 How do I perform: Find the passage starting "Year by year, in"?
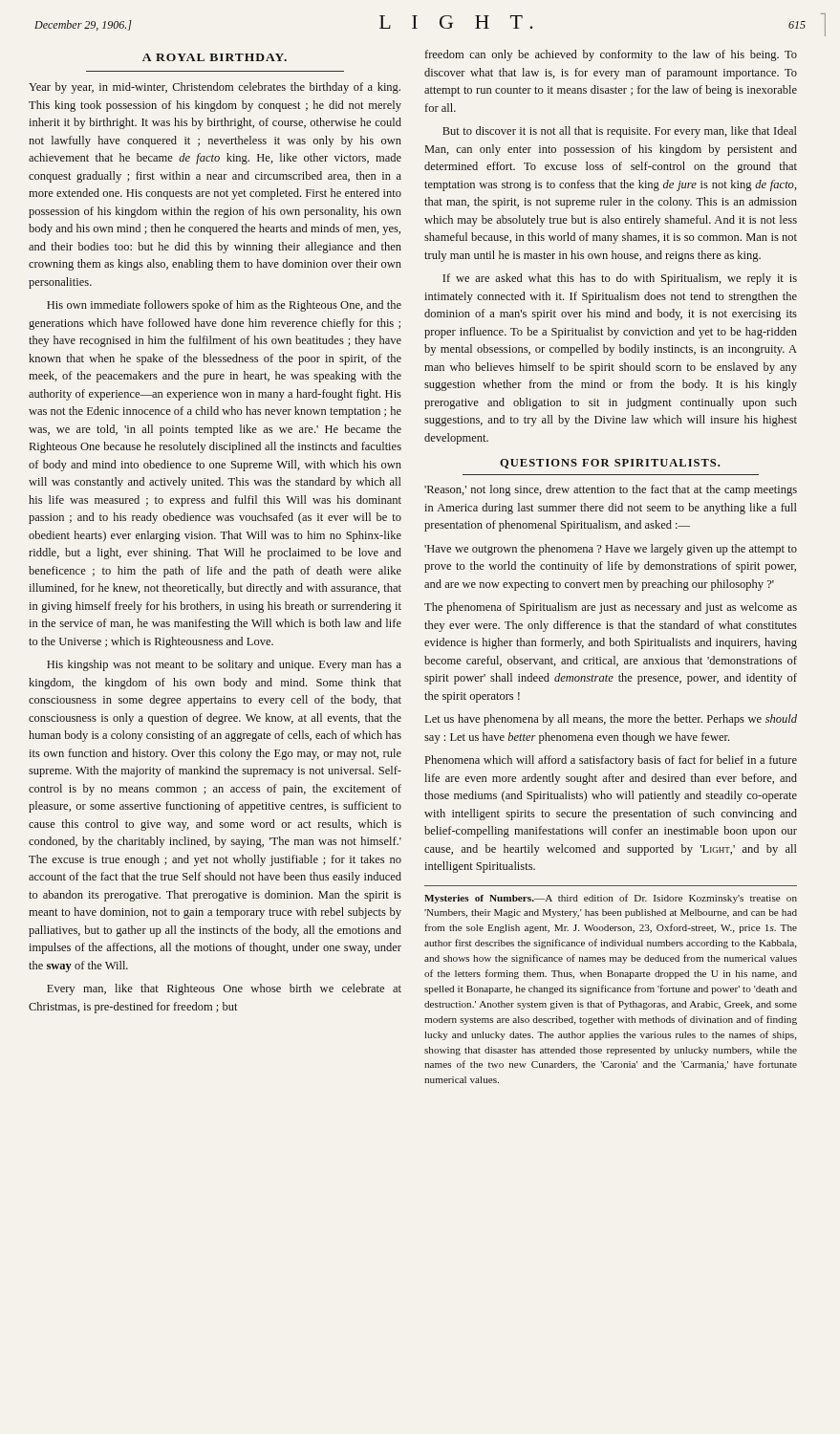215,185
